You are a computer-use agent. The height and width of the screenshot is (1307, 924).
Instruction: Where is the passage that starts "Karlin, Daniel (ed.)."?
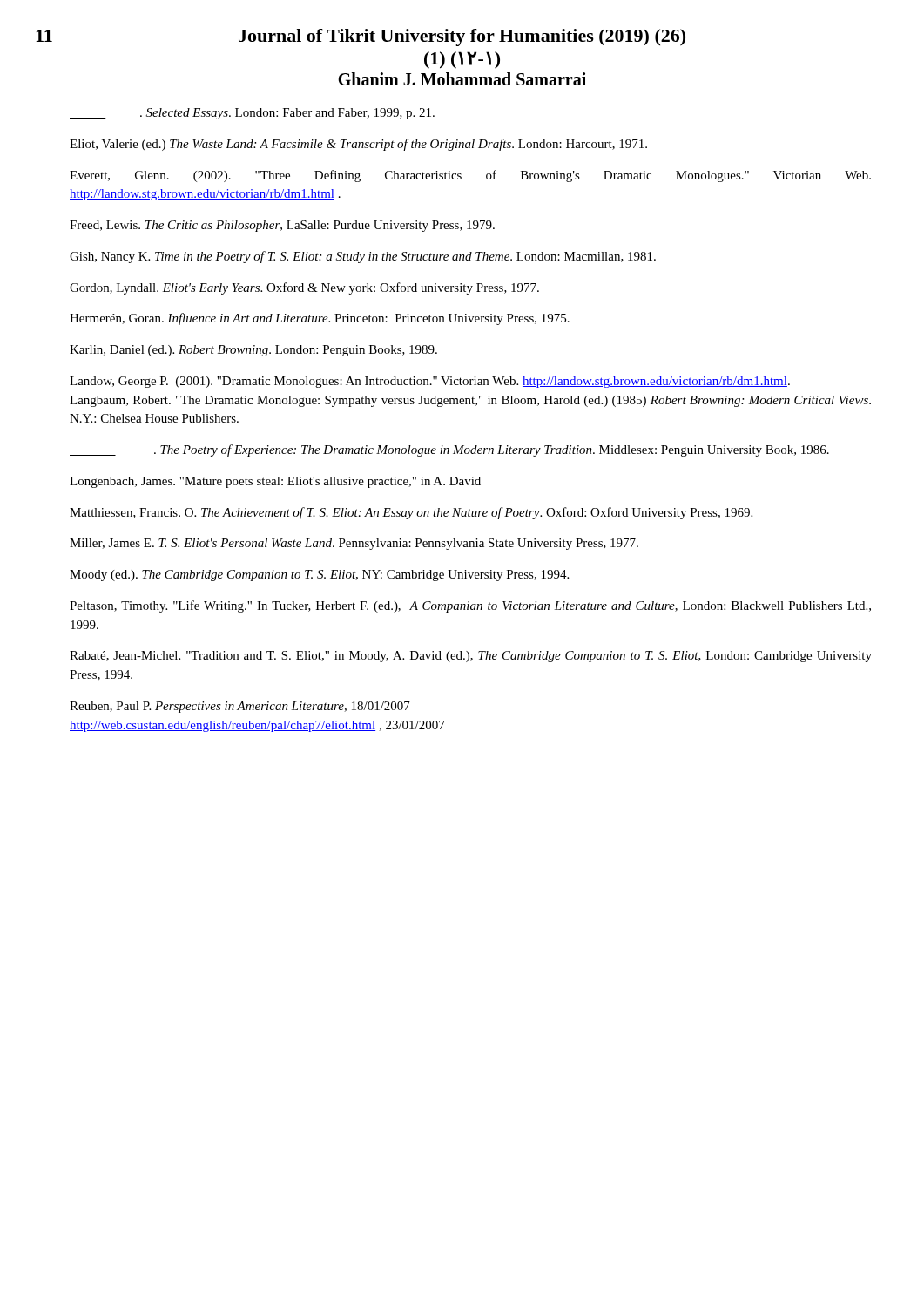(254, 349)
